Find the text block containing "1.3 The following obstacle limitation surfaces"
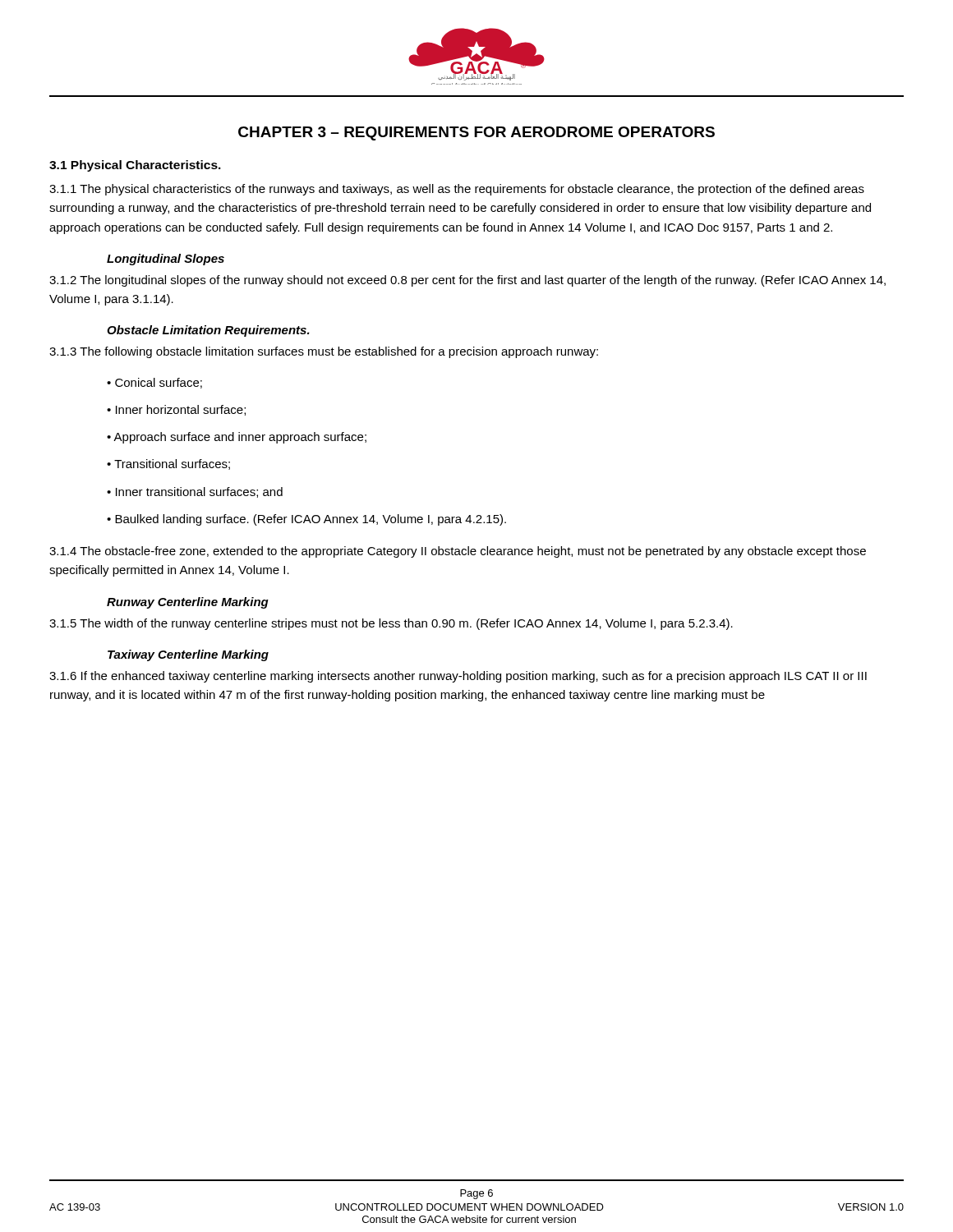The image size is (953, 1232). pos(324,351)
